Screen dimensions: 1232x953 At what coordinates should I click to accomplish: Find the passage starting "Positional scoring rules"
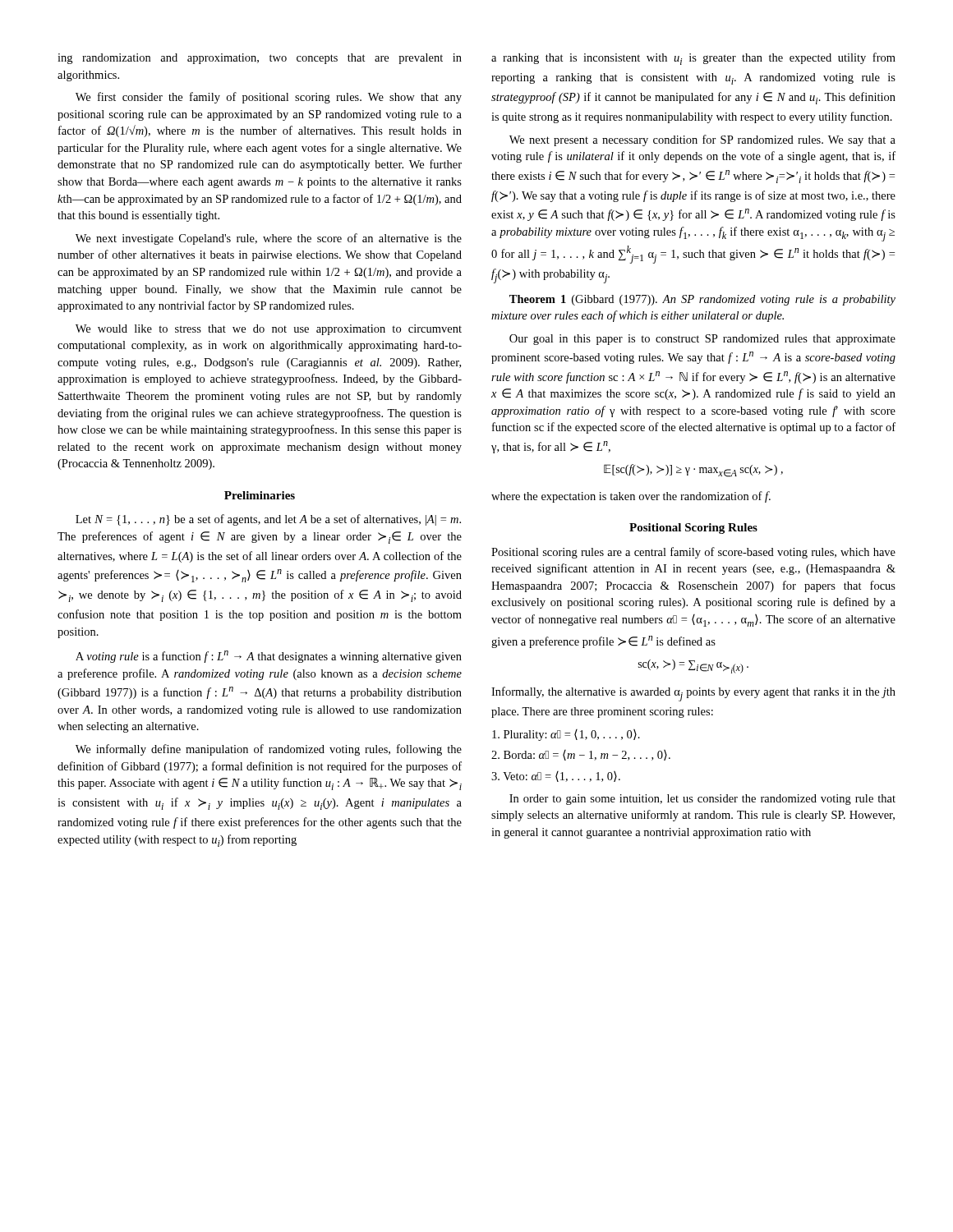(693, 597)
